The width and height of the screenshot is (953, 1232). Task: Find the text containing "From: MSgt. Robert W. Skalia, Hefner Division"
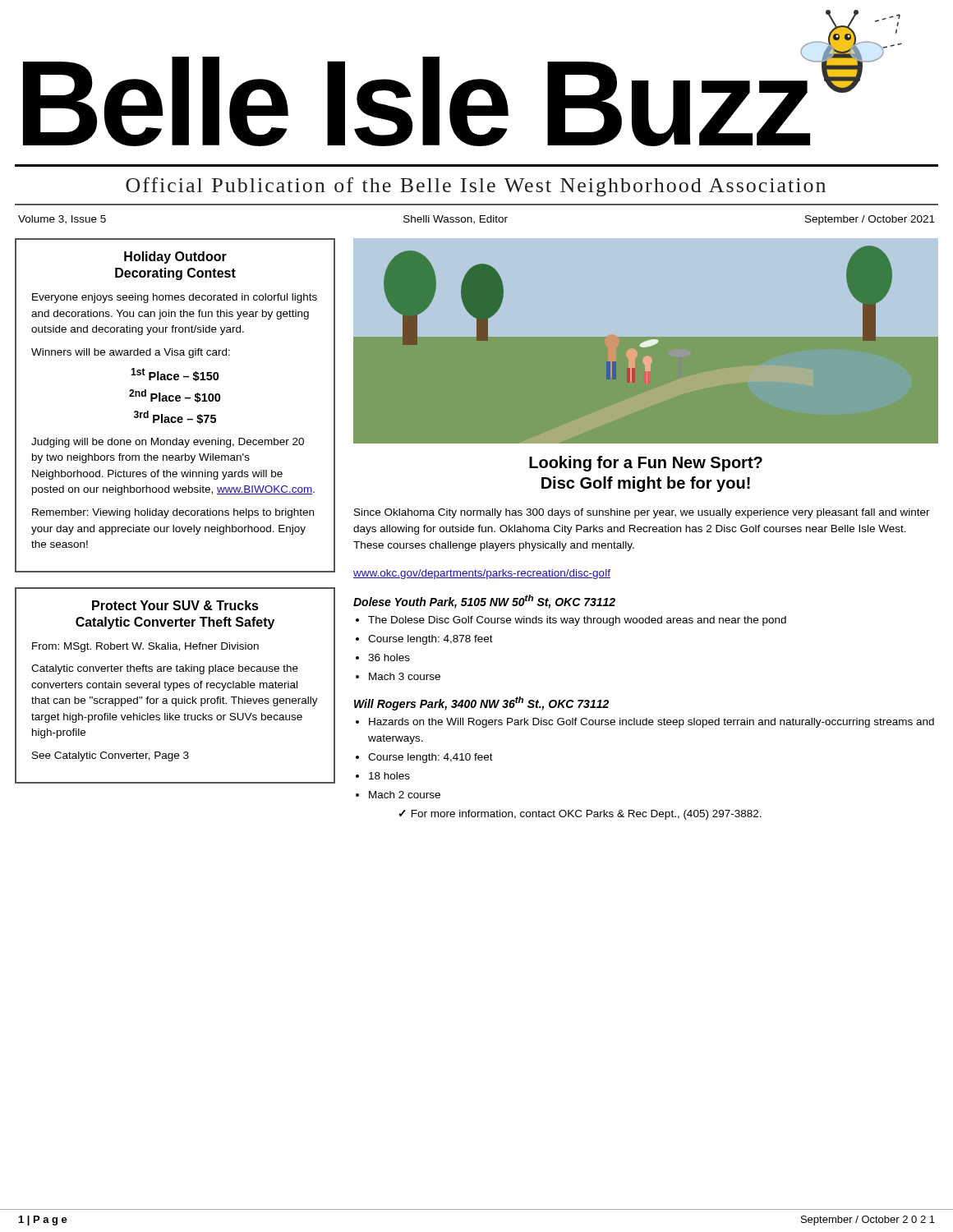(x=175, y=646)
